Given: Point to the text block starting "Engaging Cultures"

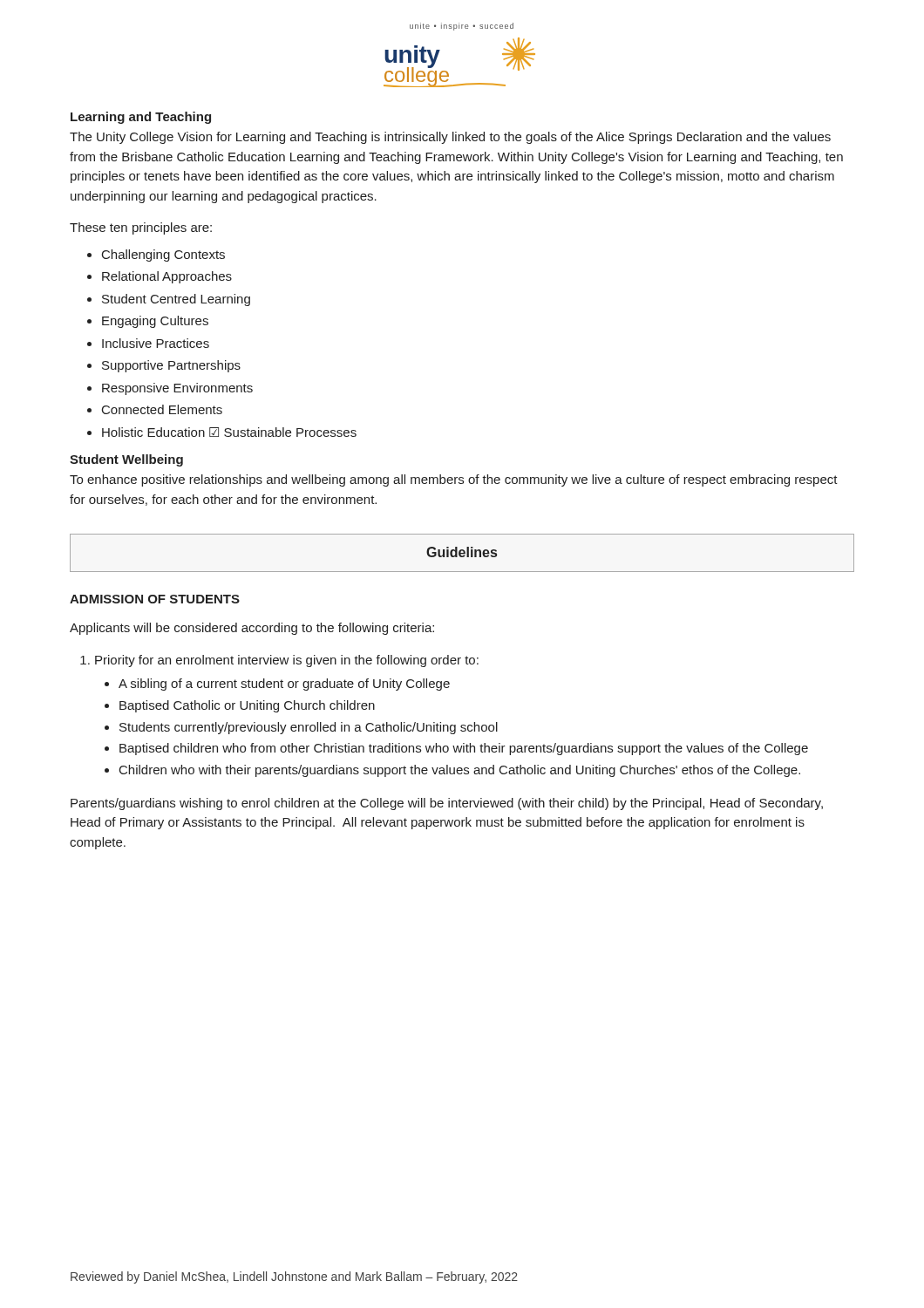Looking at the screenshot, I should pyautogui.click(x=155, y=320).
